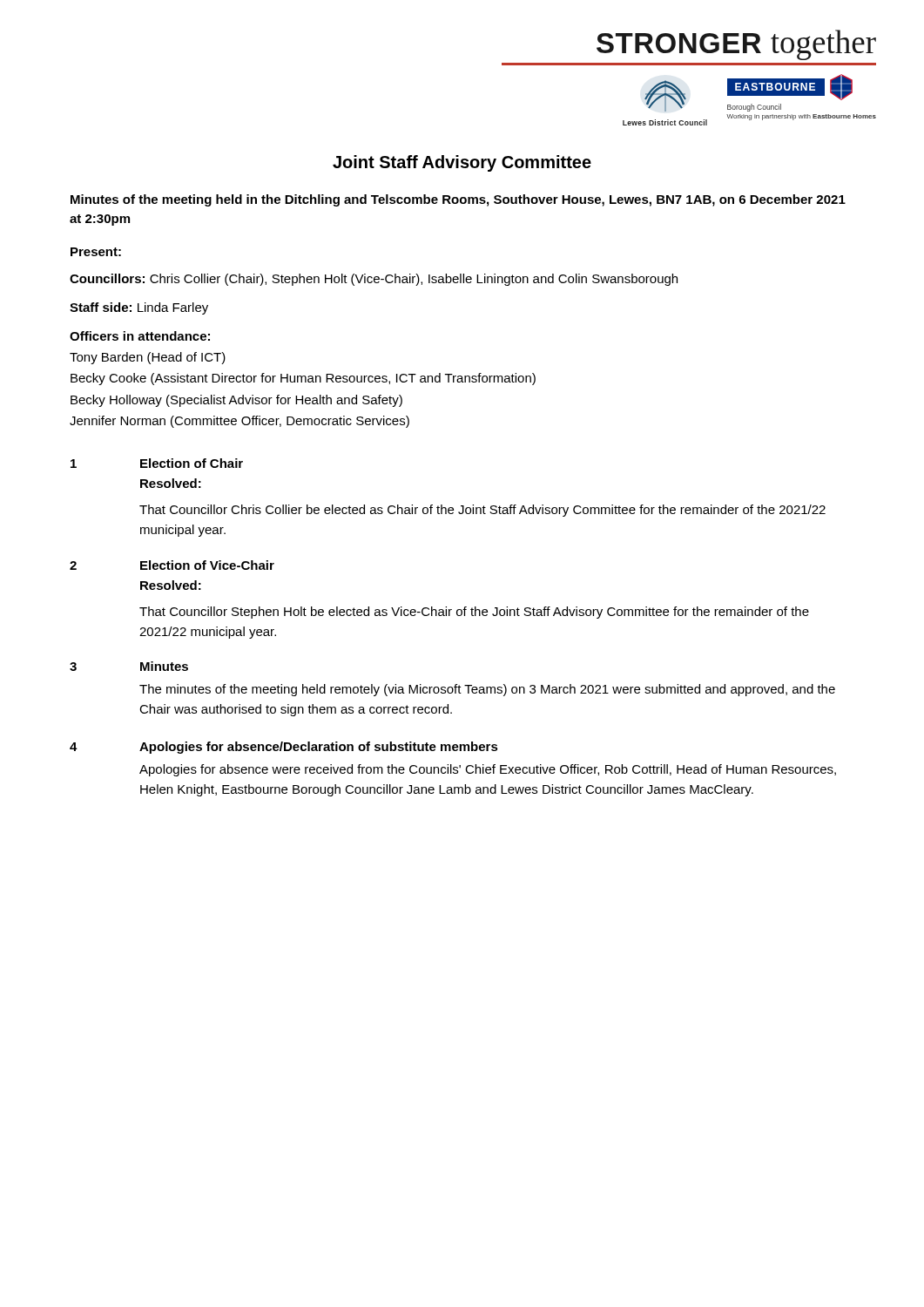The width and height of the screenshot is (924, 1307).
Task: Locate the logo
Action: [x=689, y=77]
